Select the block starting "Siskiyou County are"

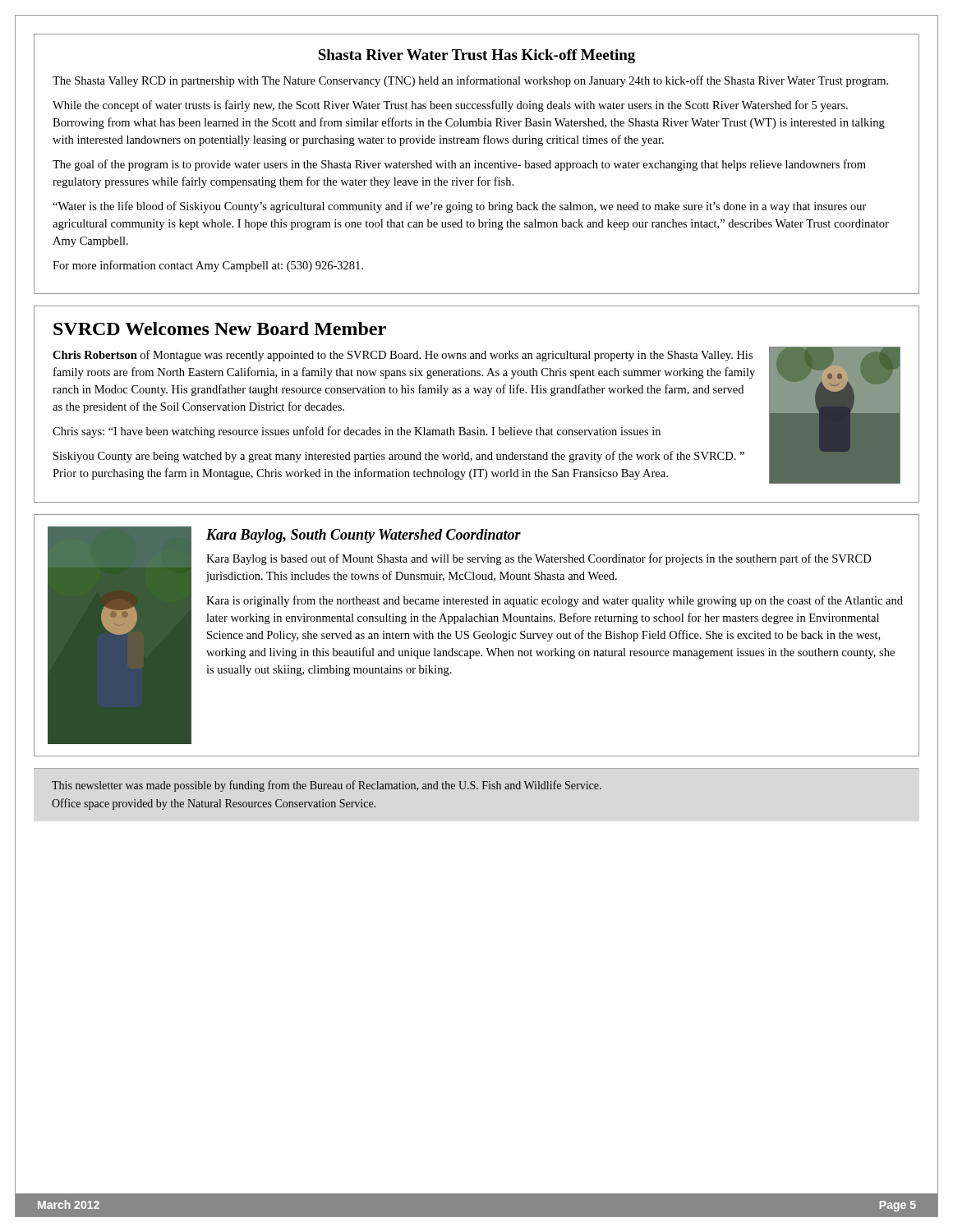point(476,465)
